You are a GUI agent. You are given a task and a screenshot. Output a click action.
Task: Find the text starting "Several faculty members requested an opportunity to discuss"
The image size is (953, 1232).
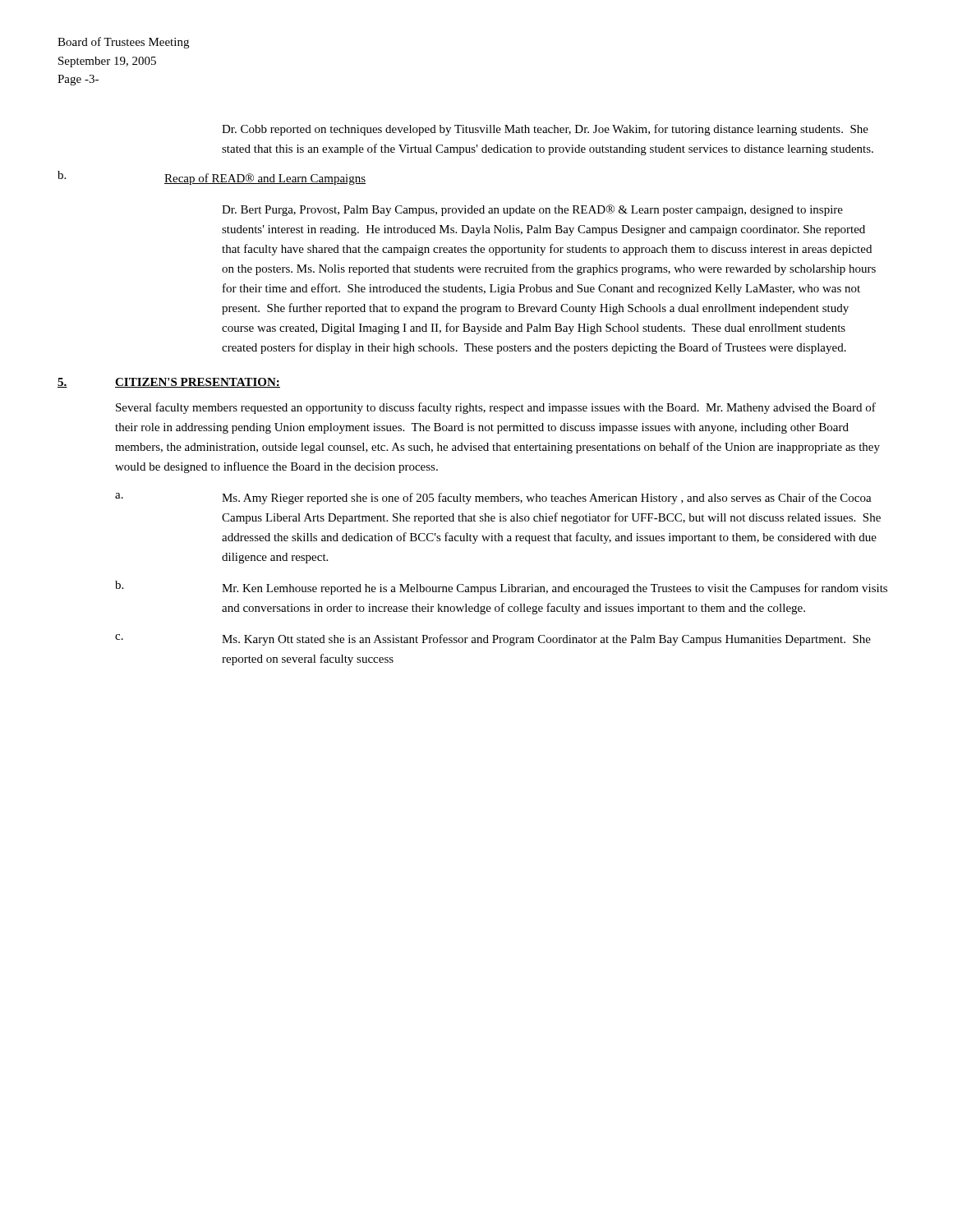[505, 437]
